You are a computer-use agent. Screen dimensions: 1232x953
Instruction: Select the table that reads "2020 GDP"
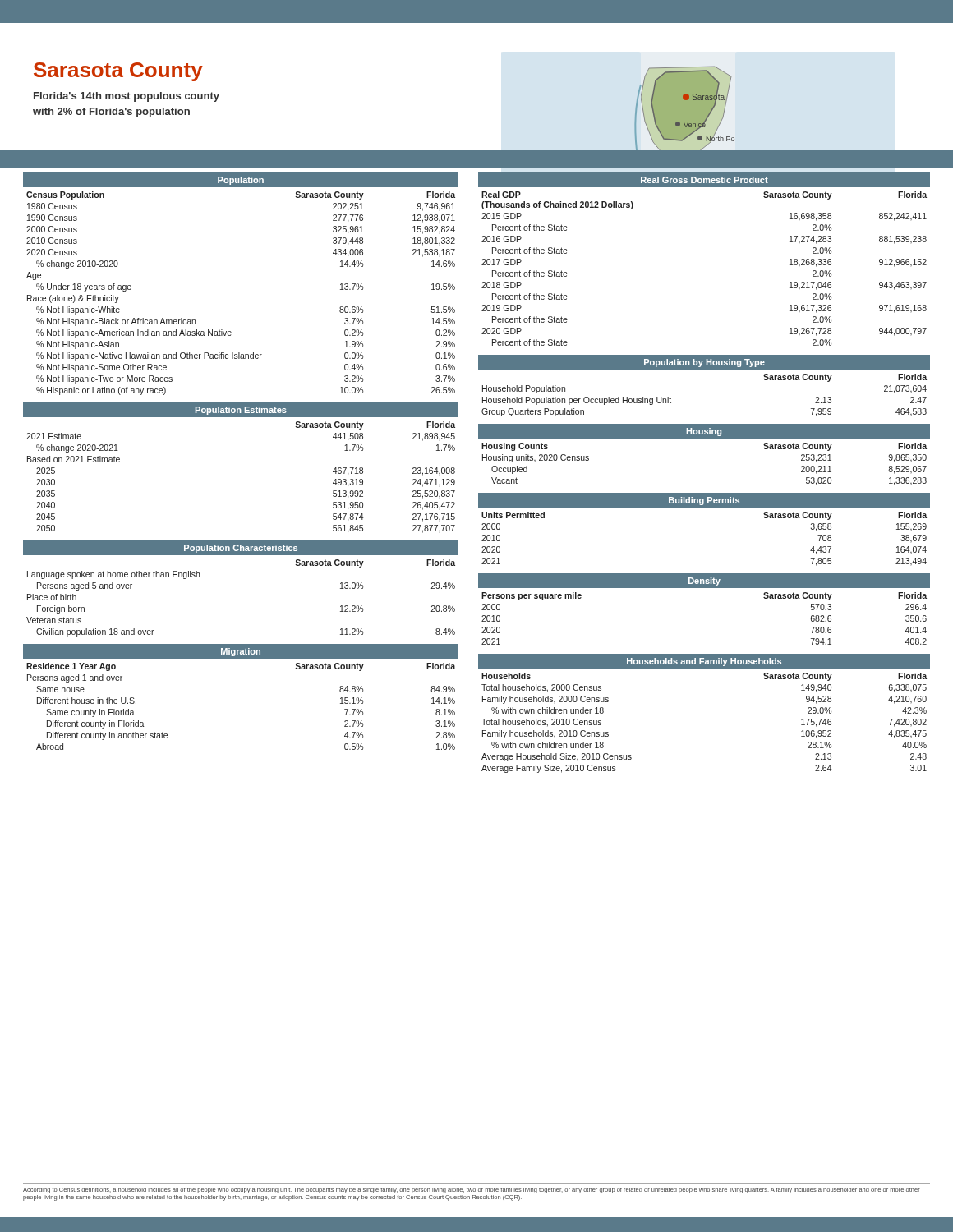pos(704,269)
